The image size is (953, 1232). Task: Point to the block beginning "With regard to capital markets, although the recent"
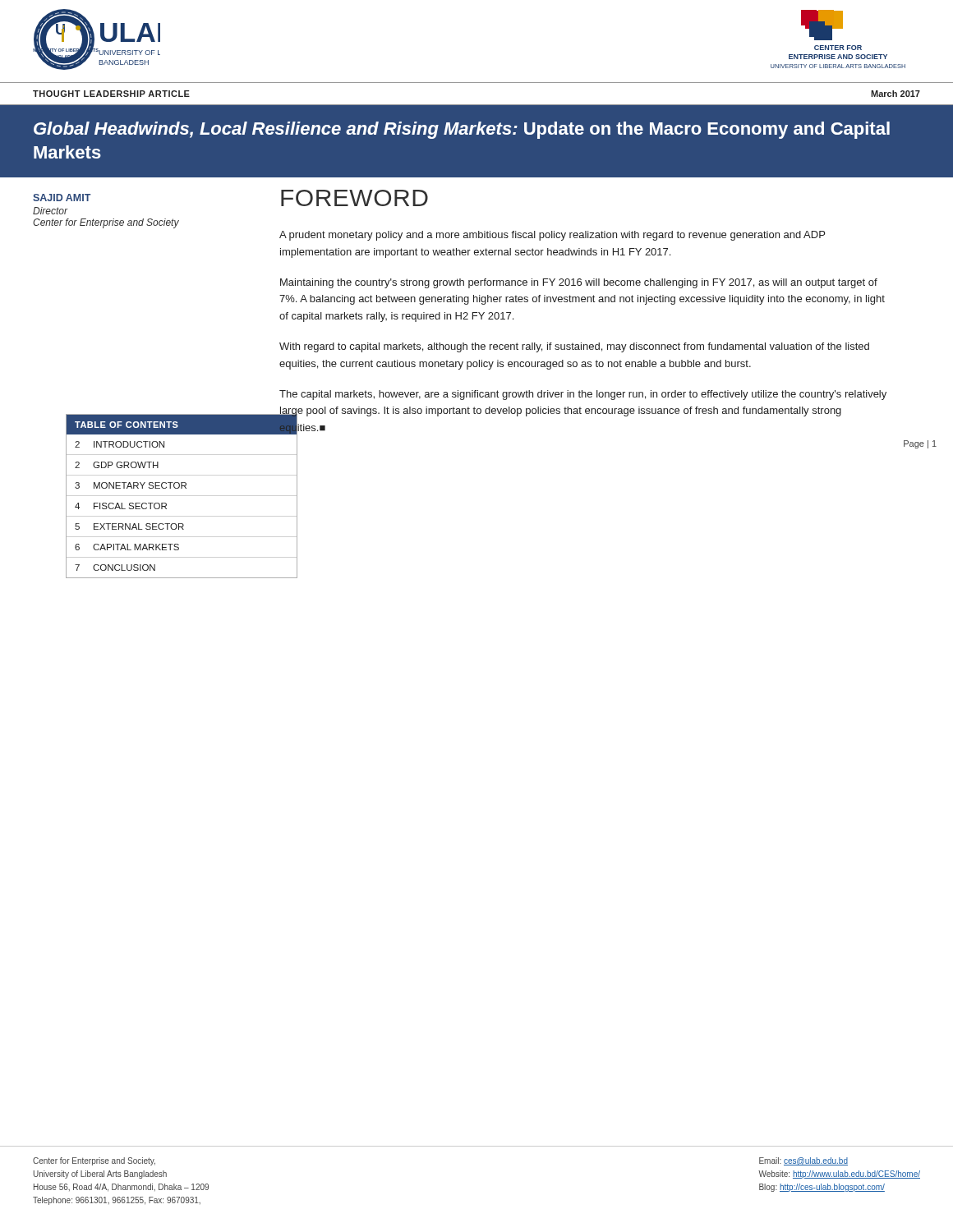pyautogui.click(x=575, y=355)
